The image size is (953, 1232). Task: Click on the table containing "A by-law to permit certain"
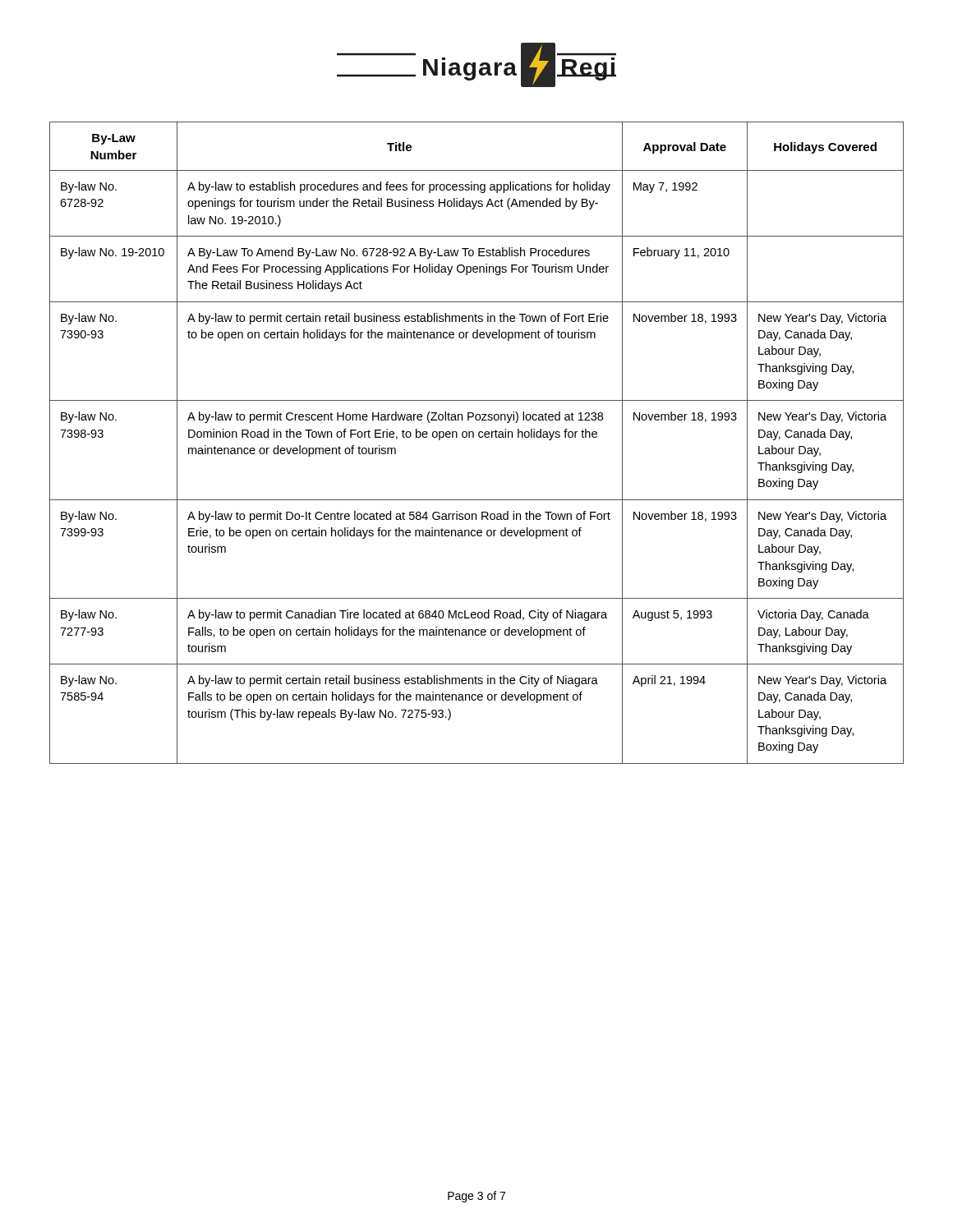pyautogui.click(x=476, y=443)
